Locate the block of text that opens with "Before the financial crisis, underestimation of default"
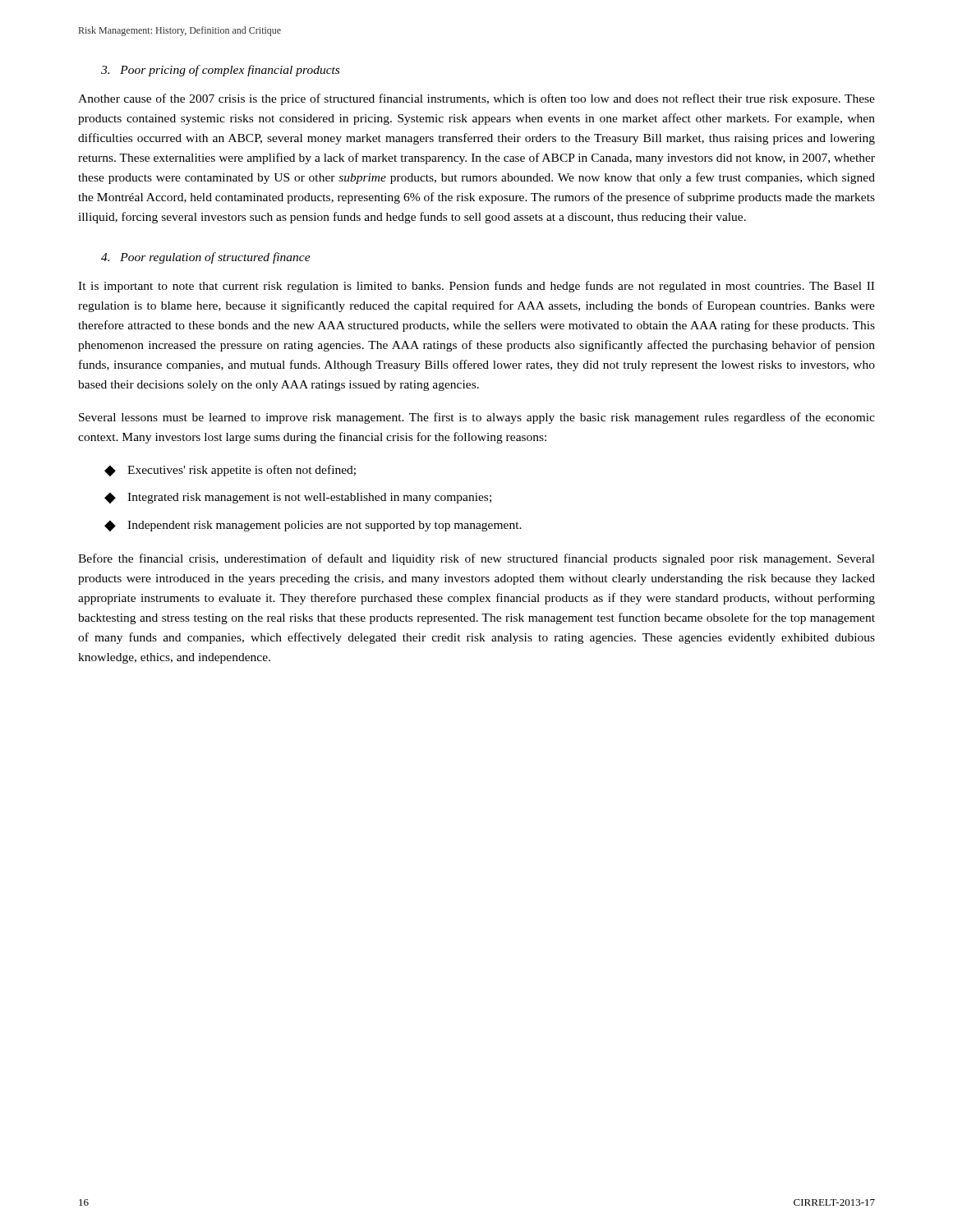The image size is (953, 1232). pos(476,607)
